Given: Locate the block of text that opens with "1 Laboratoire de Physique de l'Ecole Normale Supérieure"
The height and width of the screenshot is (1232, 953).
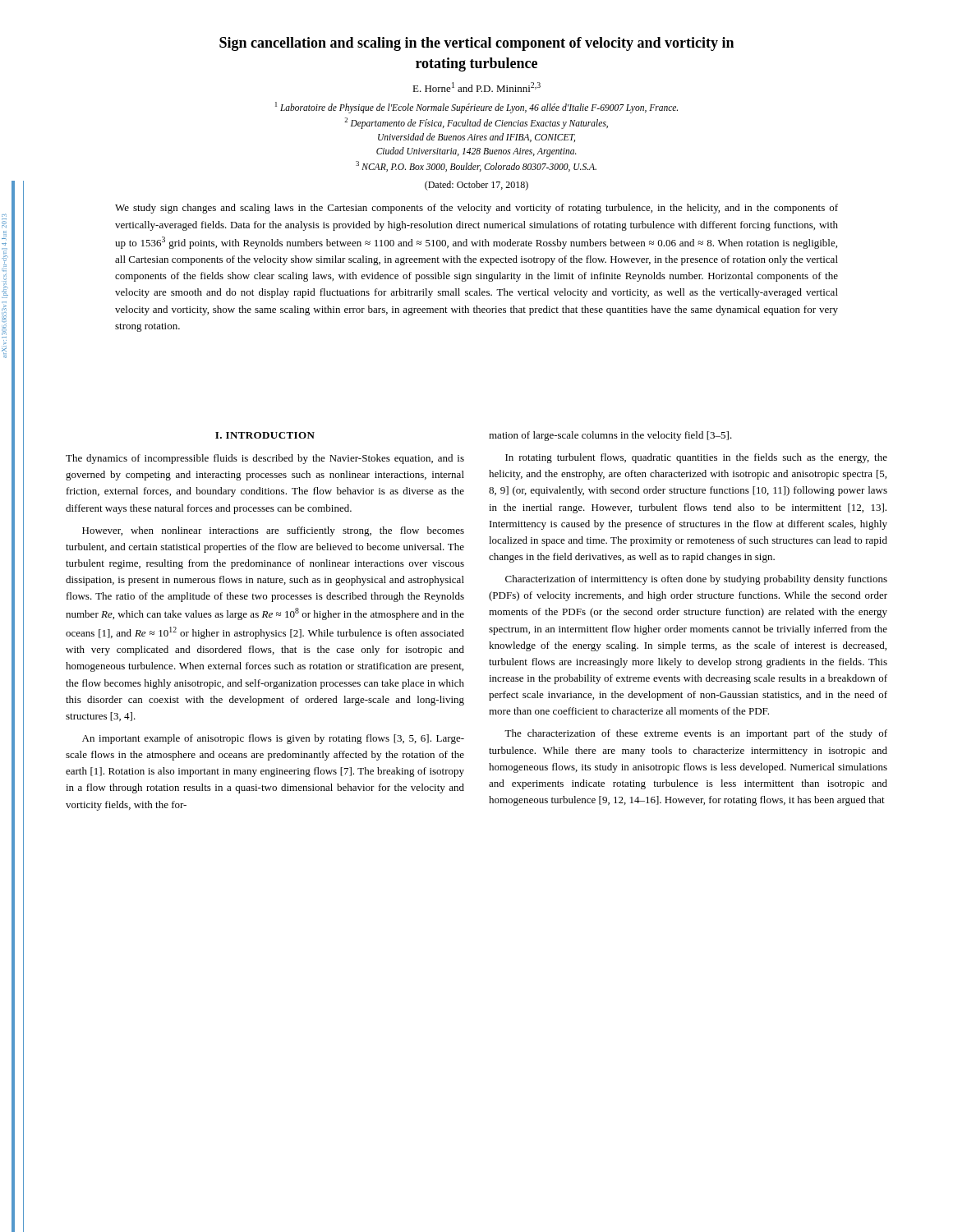Looking at the screenshot, I should pos(476,137).
